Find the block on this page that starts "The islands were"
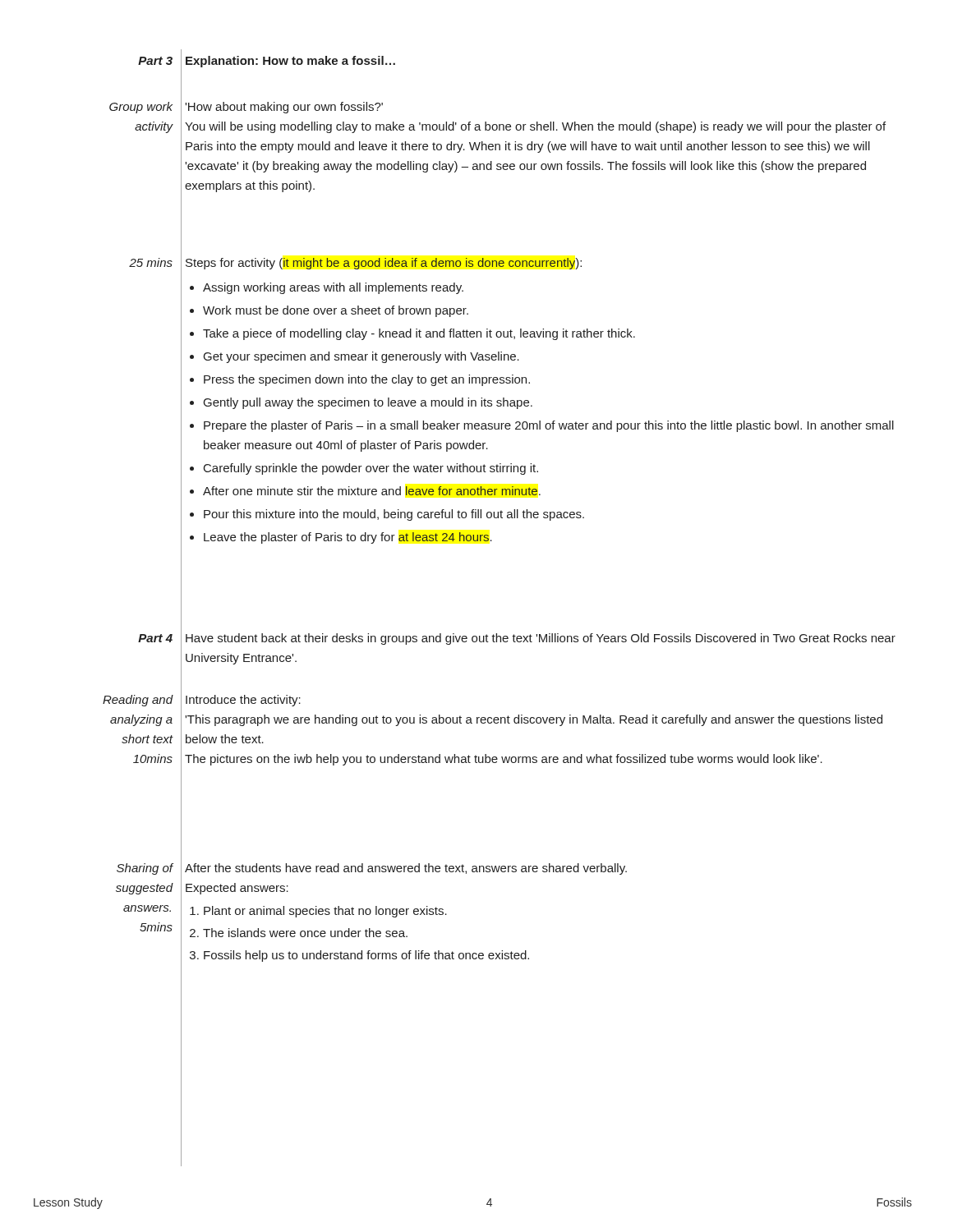953x1232 pixels. (x=306, y=933)
